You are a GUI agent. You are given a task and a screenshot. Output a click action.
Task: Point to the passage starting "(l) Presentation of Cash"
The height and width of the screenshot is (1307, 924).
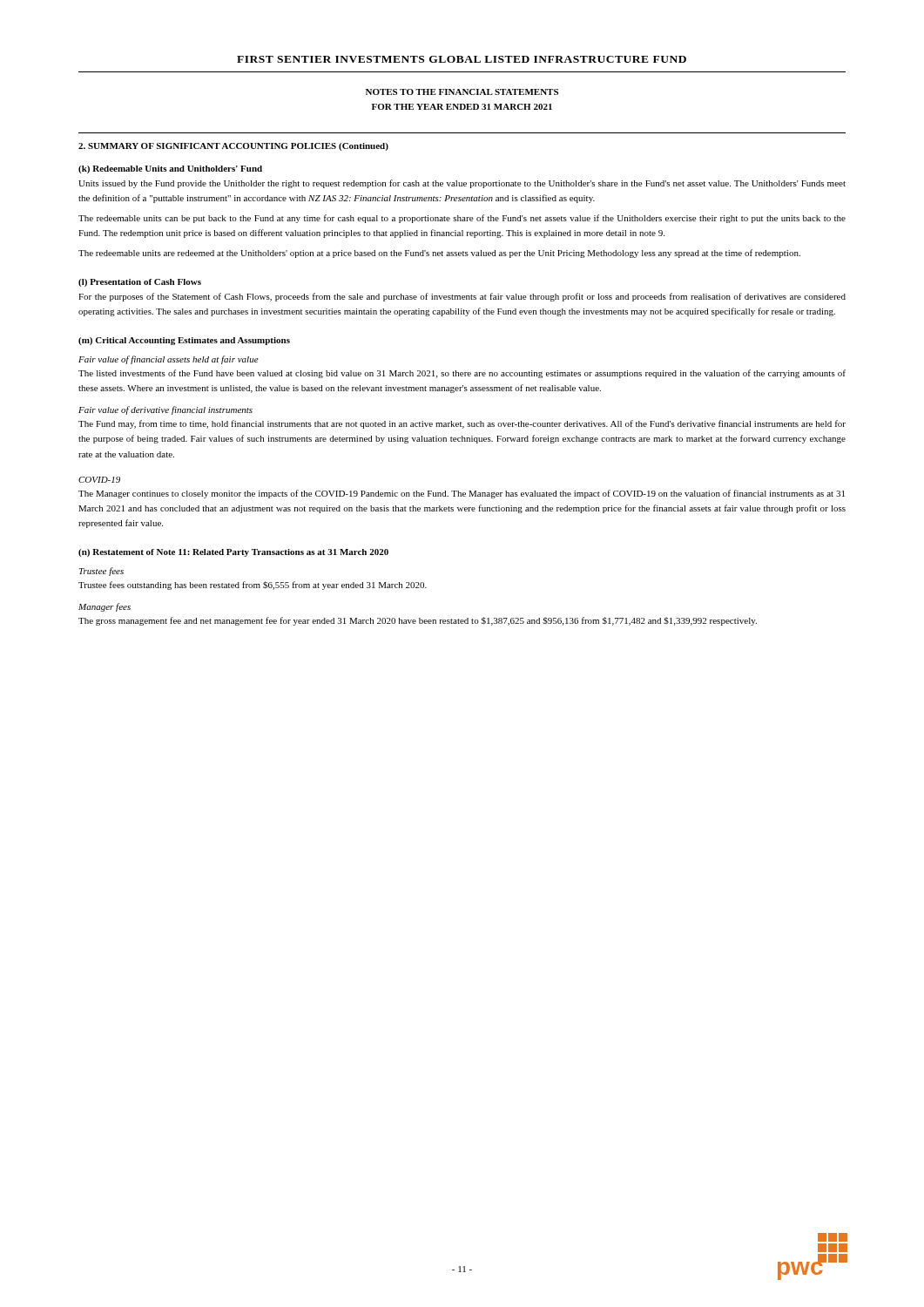[x=140, y=282]
